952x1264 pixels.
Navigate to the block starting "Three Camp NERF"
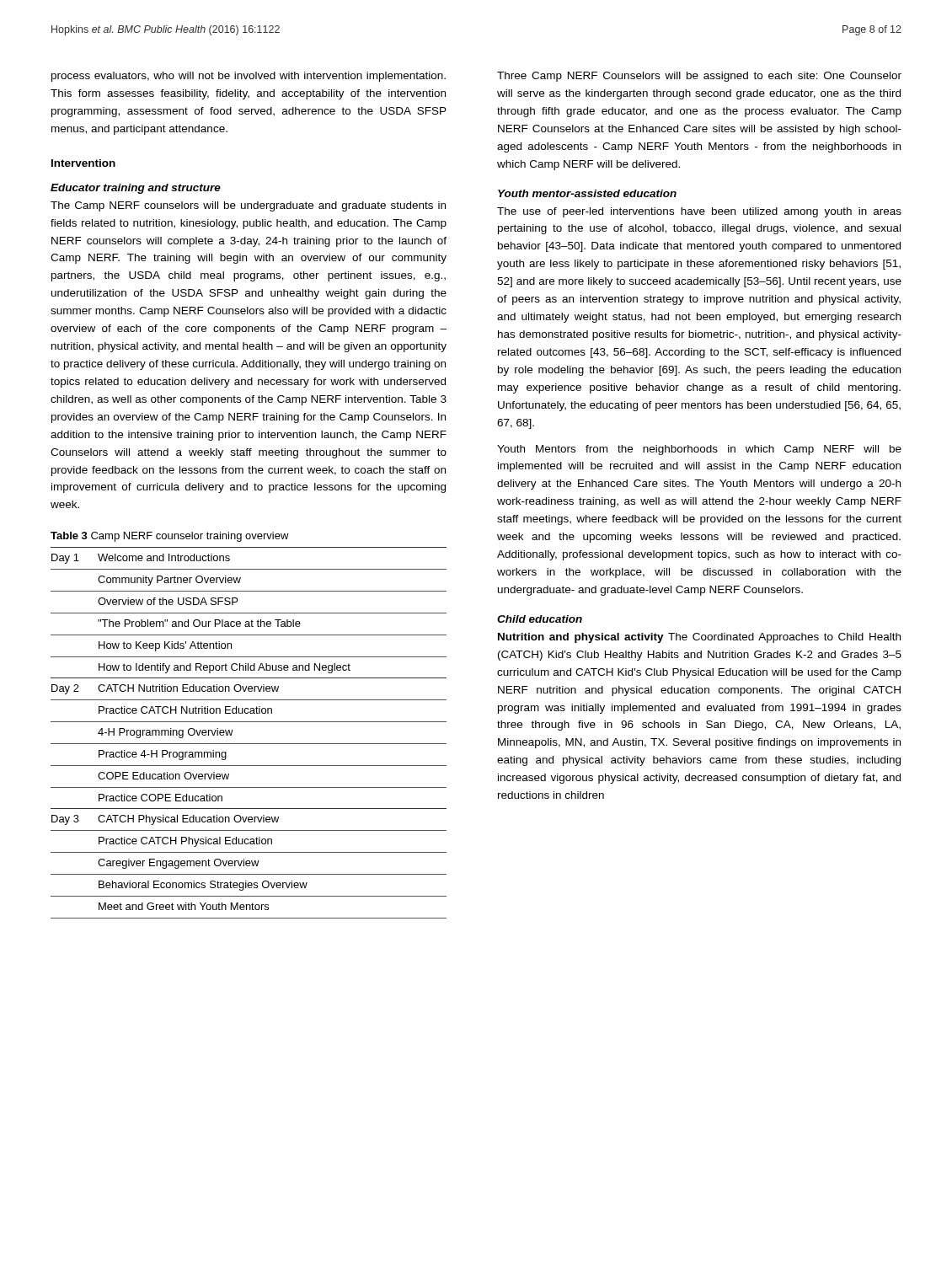point(699,120)
